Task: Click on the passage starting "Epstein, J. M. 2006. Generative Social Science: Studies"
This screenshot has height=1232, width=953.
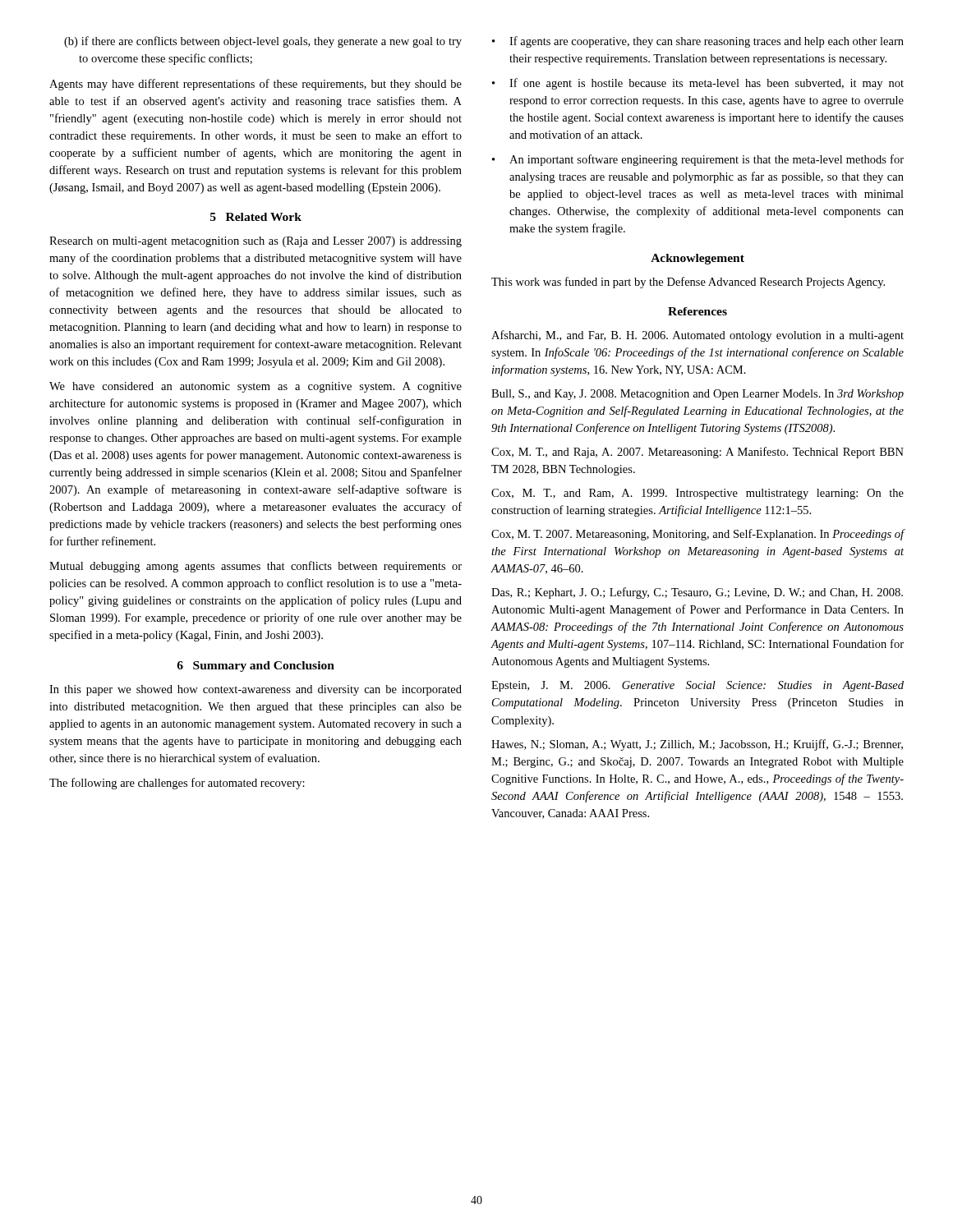Action: pyautogui.click(x=698, y=703)
